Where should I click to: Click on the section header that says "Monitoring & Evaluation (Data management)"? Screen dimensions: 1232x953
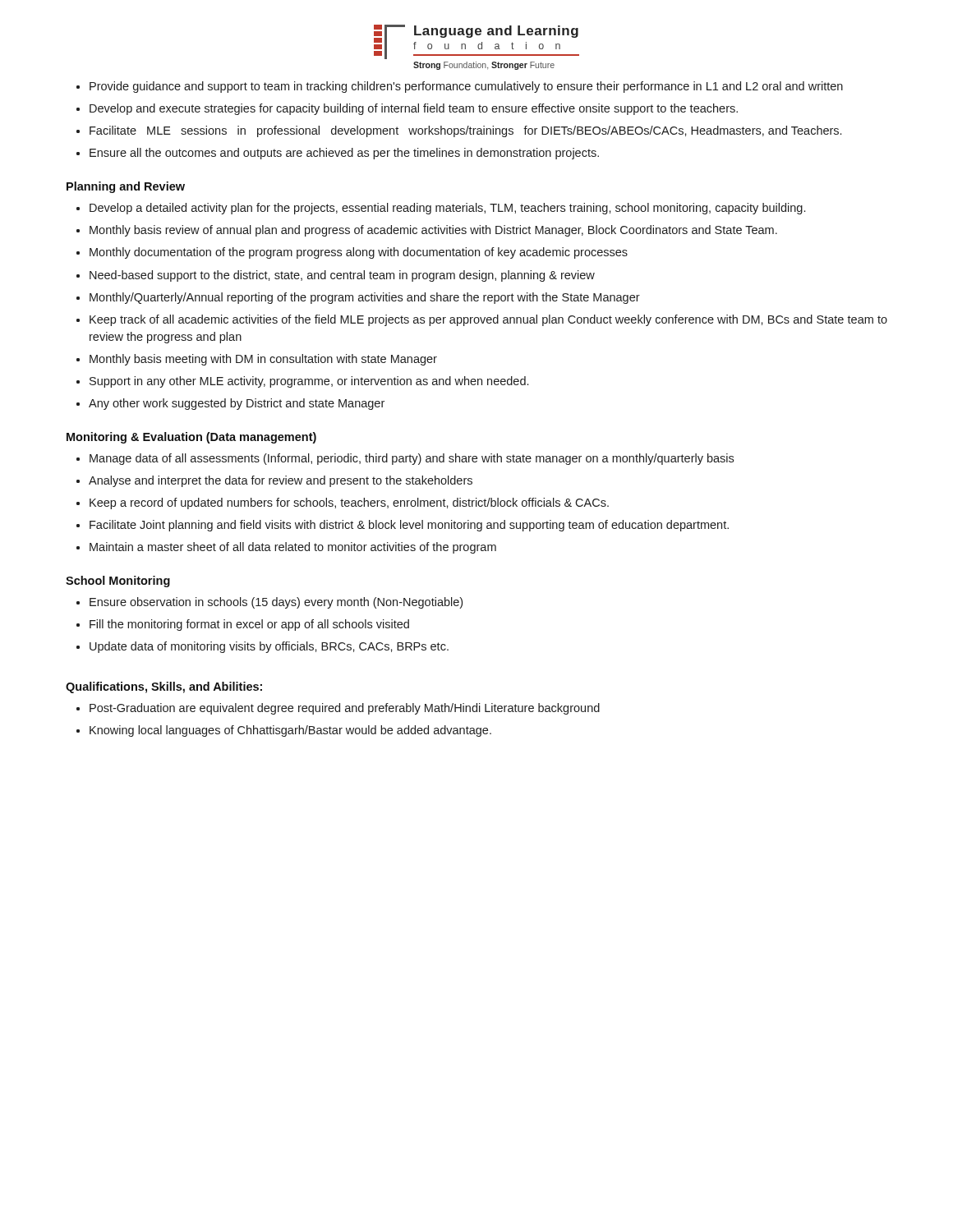pyautogui.click(x=191, y=437)
